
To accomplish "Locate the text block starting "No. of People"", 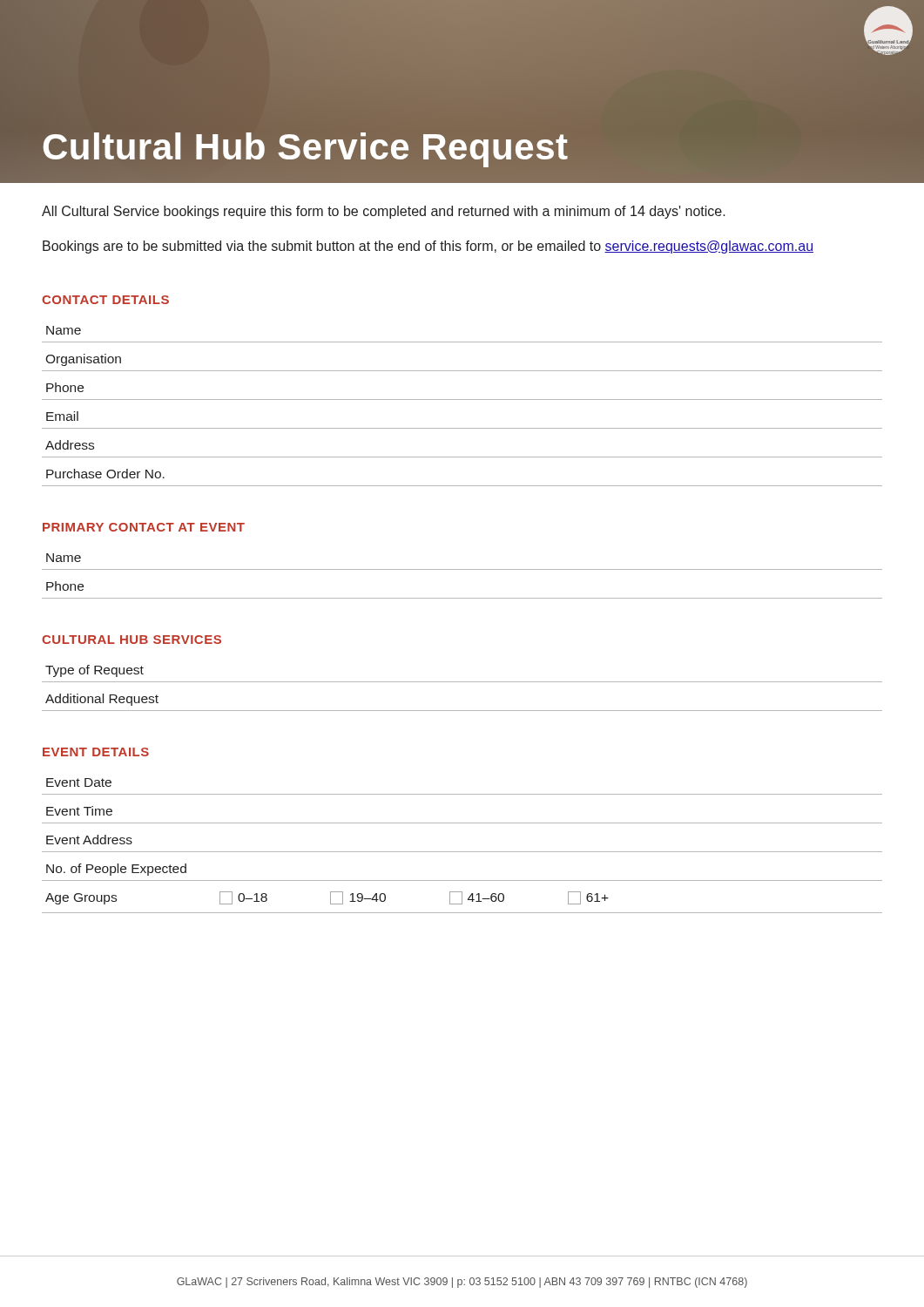I will pyautogui.click(x=462, y=869).
